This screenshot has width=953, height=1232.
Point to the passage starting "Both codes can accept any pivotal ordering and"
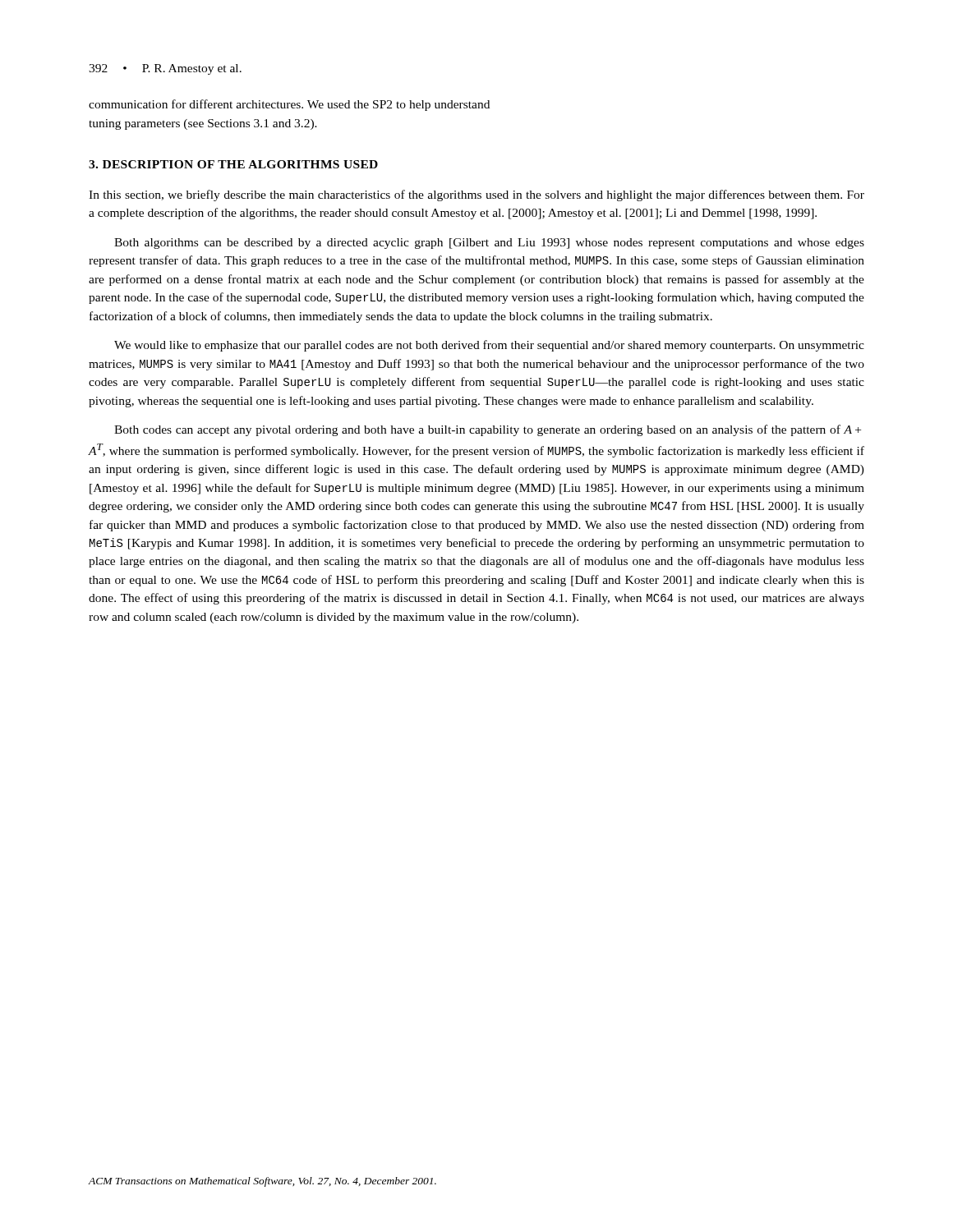476,523
